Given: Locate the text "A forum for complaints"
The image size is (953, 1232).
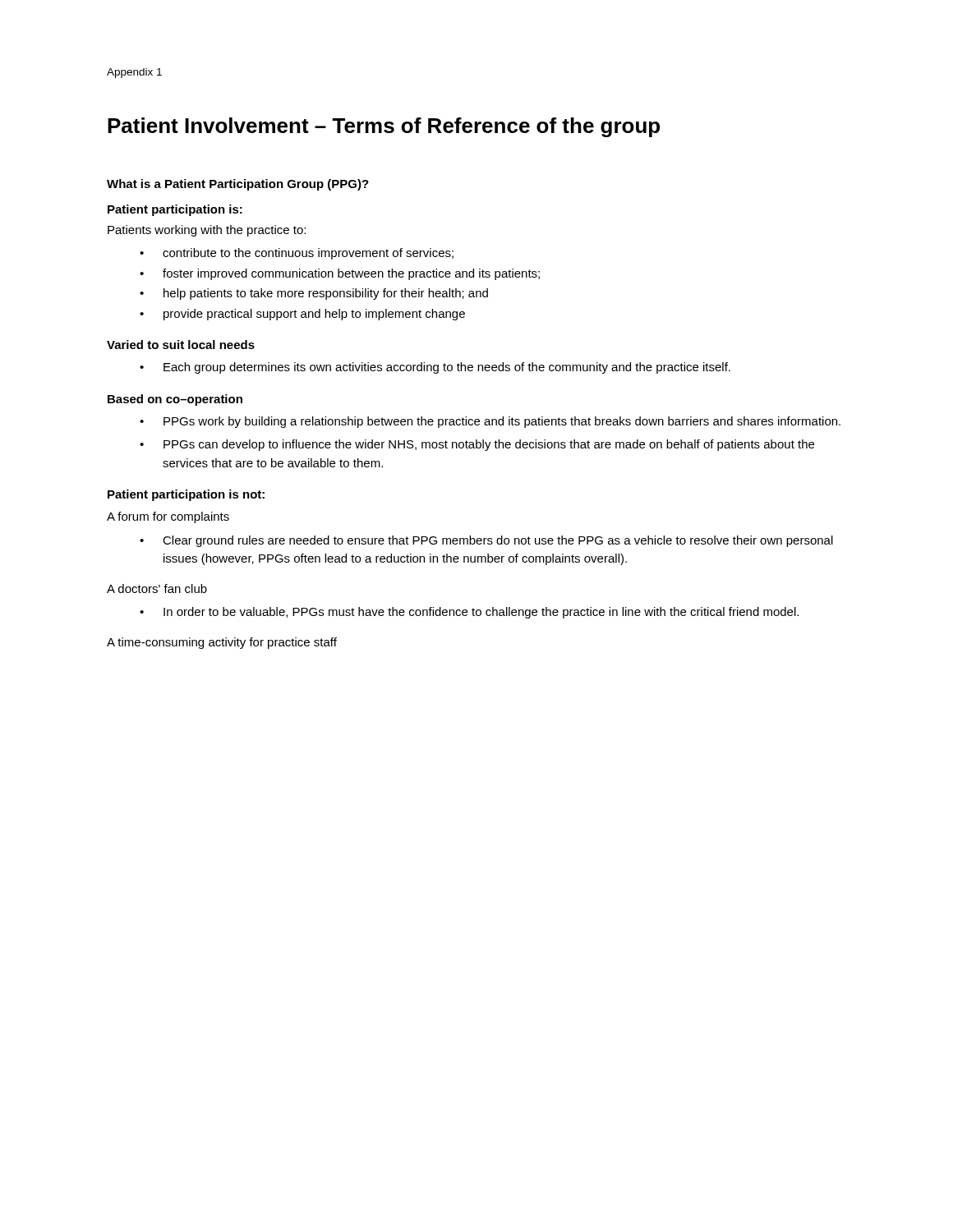Looking at the screenshot, I should click(x=168, y=516).
